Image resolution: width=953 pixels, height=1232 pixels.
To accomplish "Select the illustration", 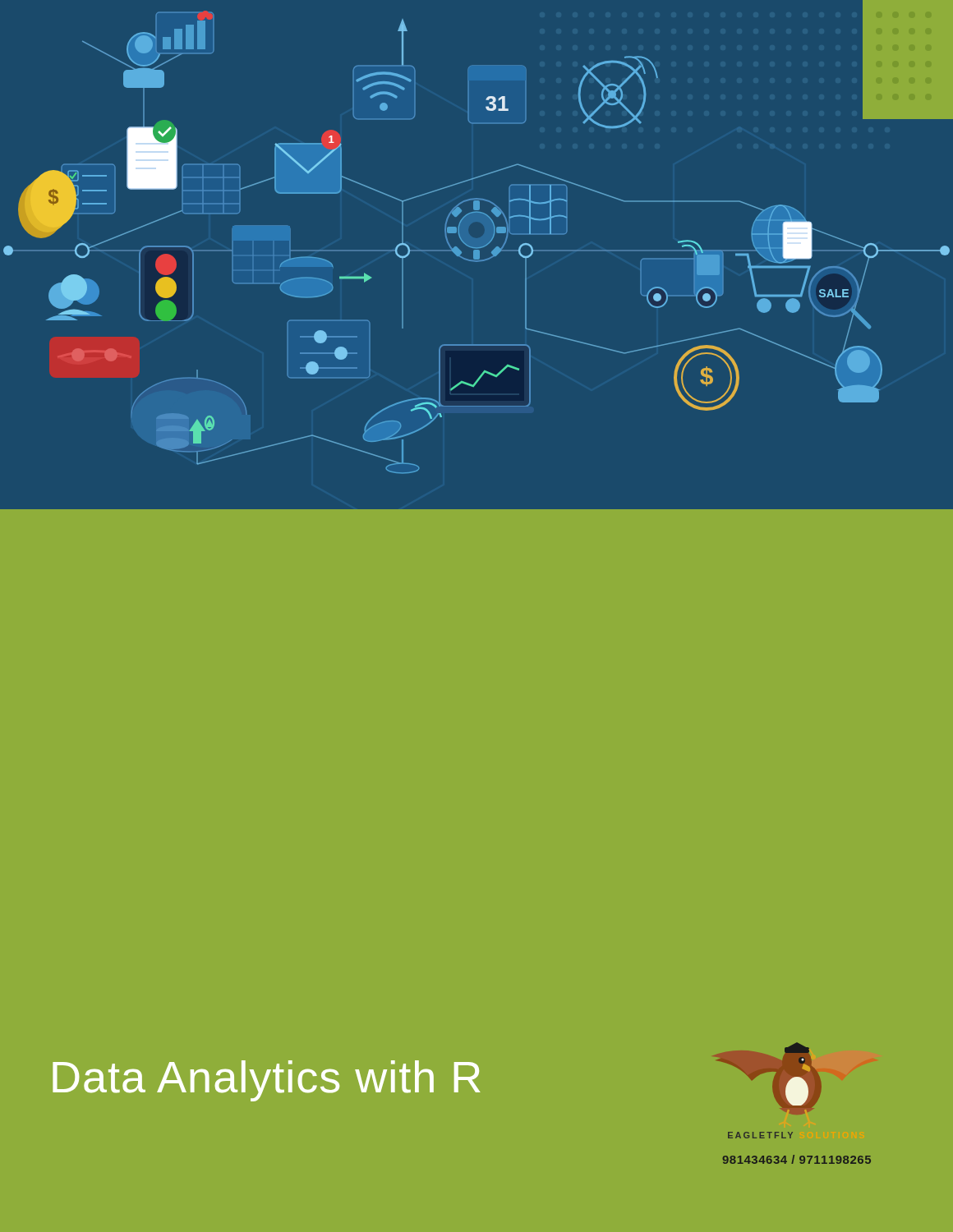I will coord(476,255).
